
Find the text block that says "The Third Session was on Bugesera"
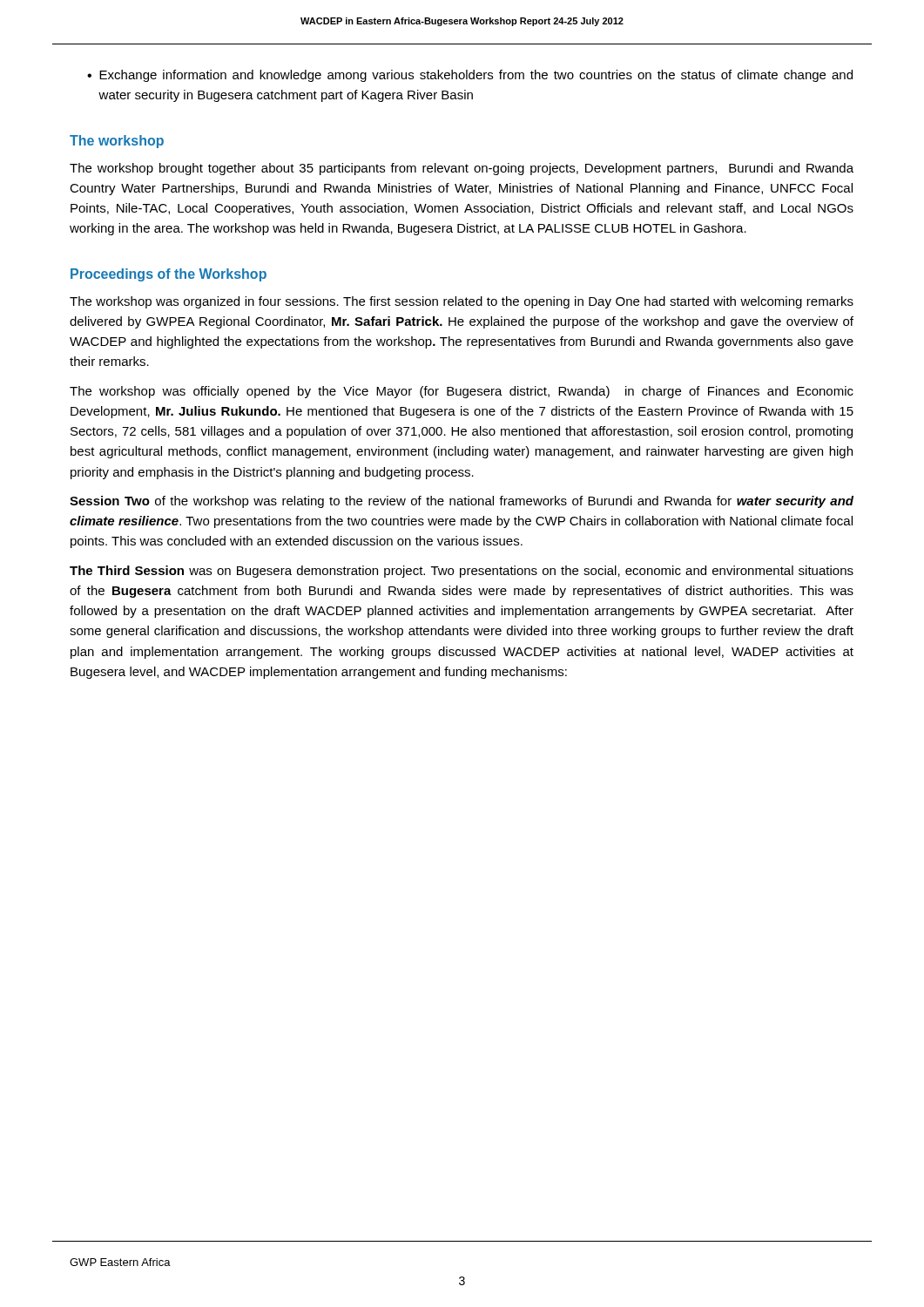(x=462, y=620)
